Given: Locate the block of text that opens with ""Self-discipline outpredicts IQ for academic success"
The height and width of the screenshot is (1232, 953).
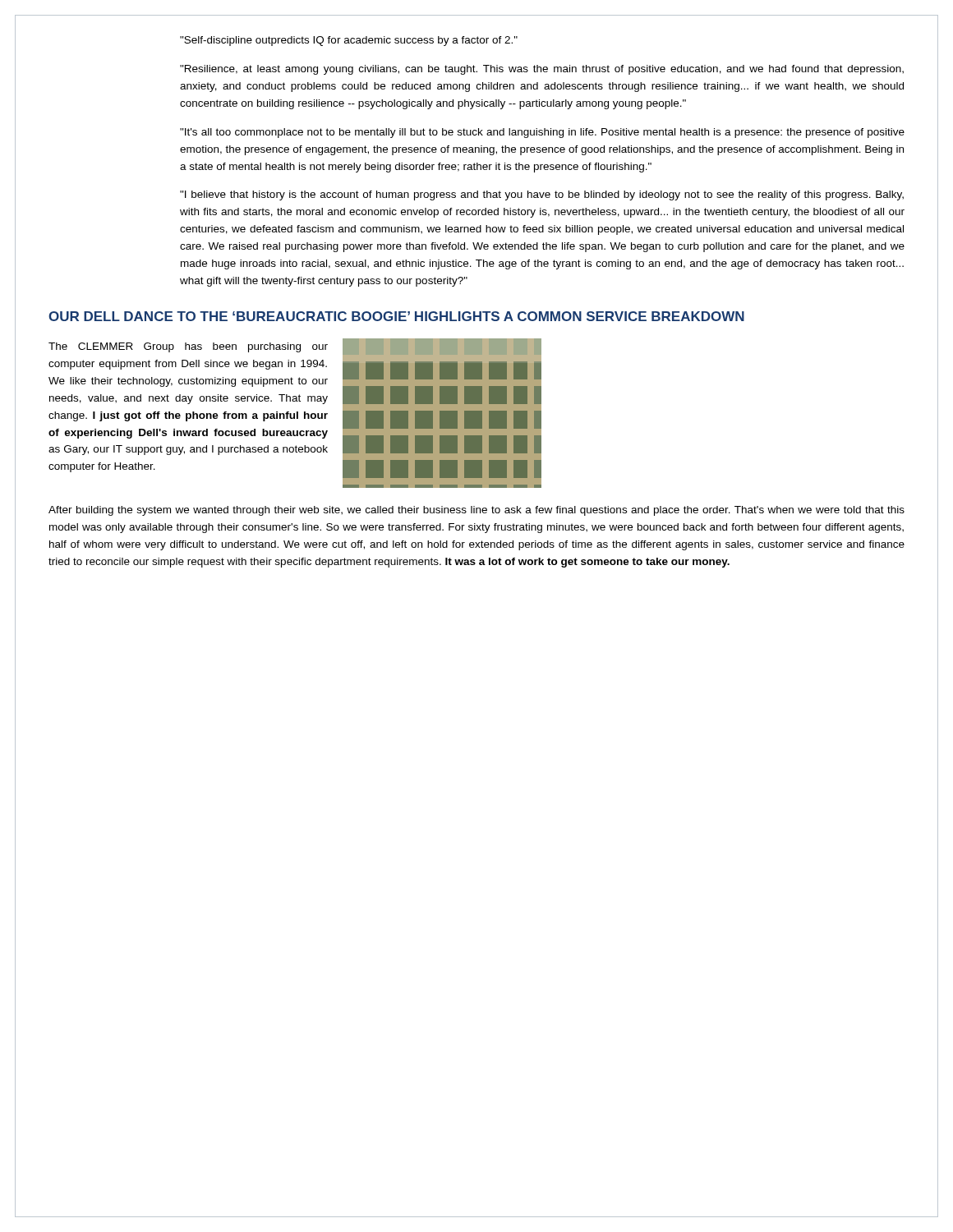Looking at the screenshot, I should [349, 40].
